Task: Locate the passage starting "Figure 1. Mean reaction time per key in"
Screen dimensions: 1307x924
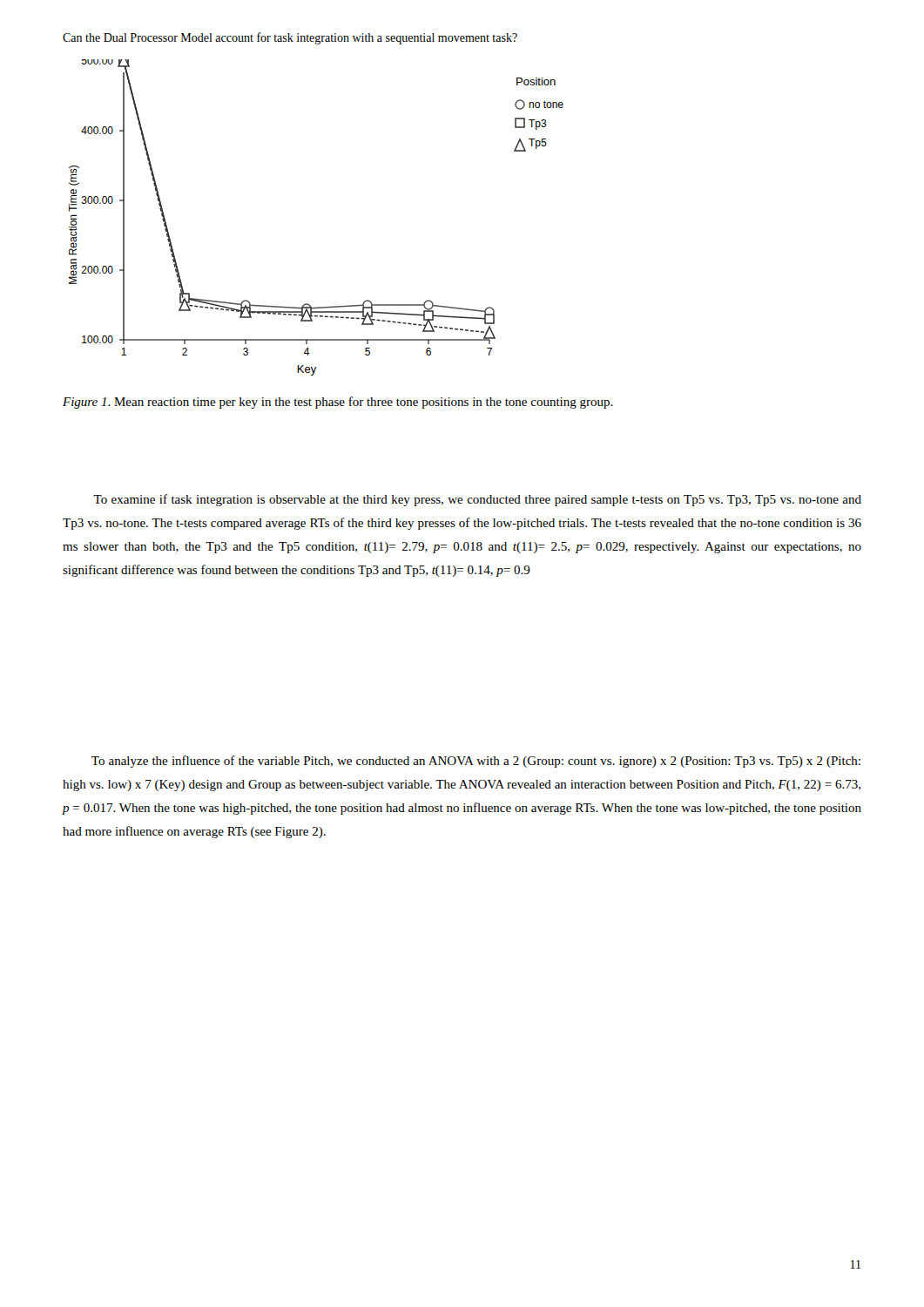Action: [338, 402]
